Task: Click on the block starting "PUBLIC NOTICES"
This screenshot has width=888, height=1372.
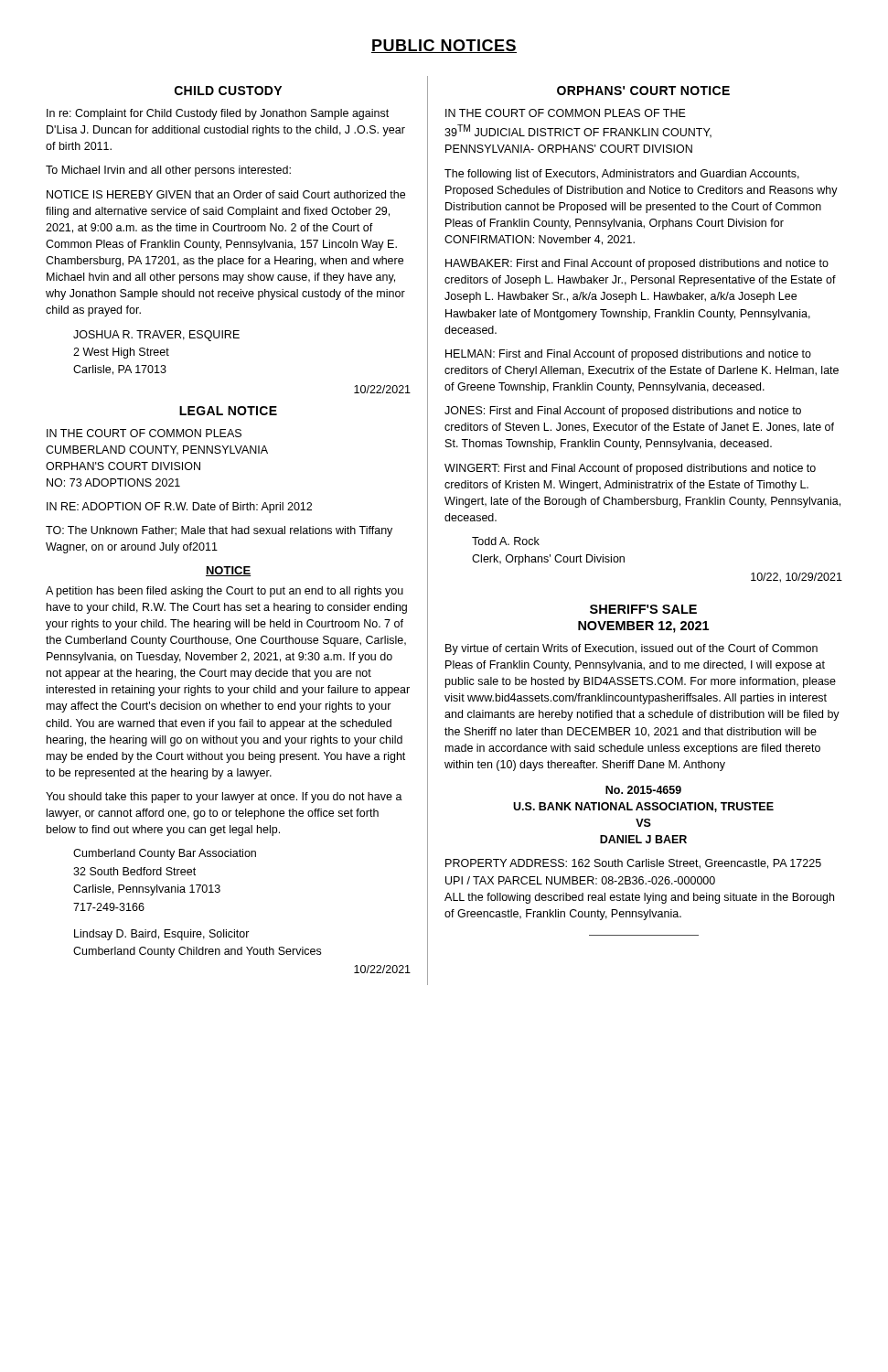Action: tap(444, 46)
